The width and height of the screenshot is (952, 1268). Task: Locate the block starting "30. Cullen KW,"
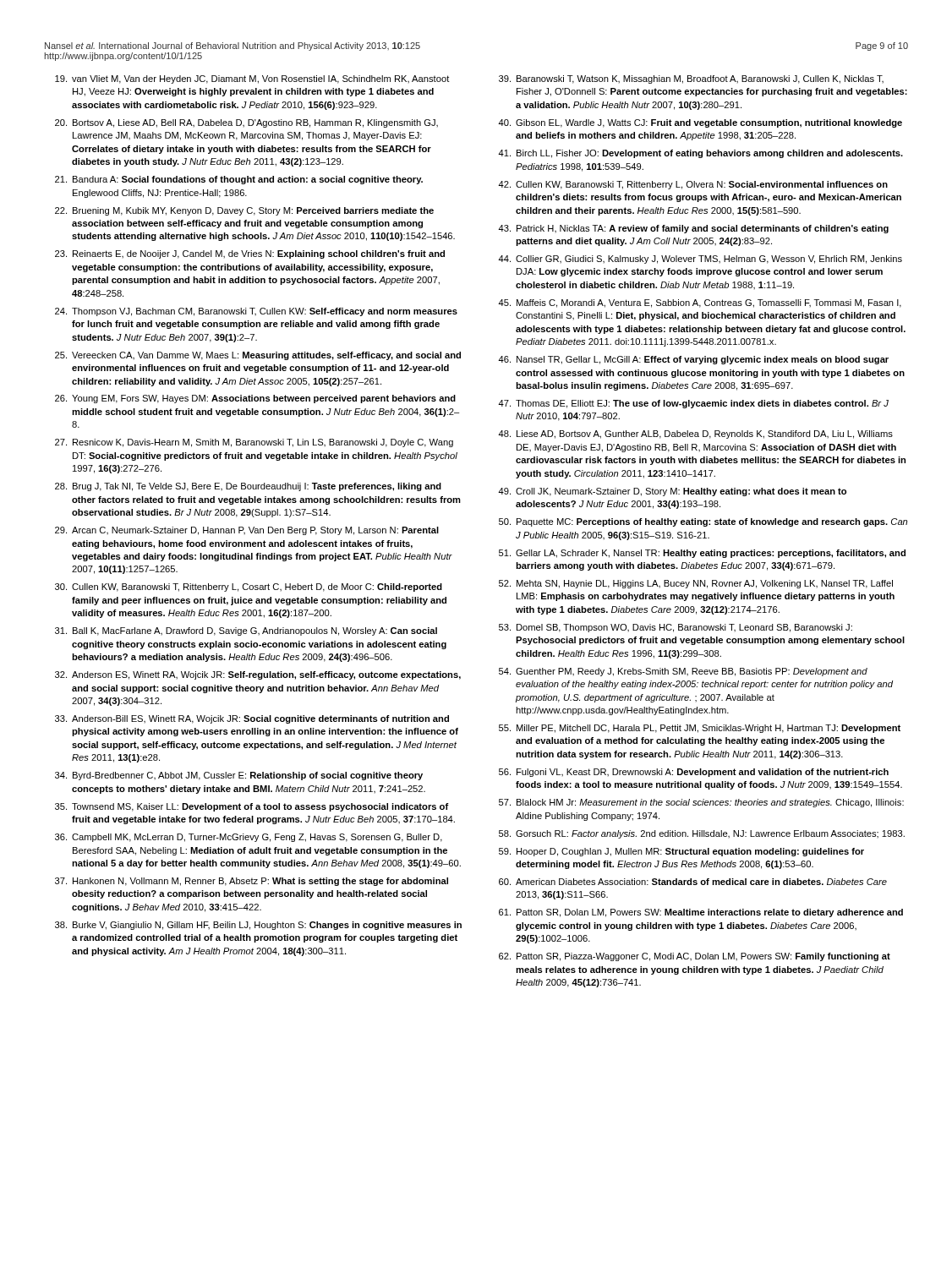[254, 601]
